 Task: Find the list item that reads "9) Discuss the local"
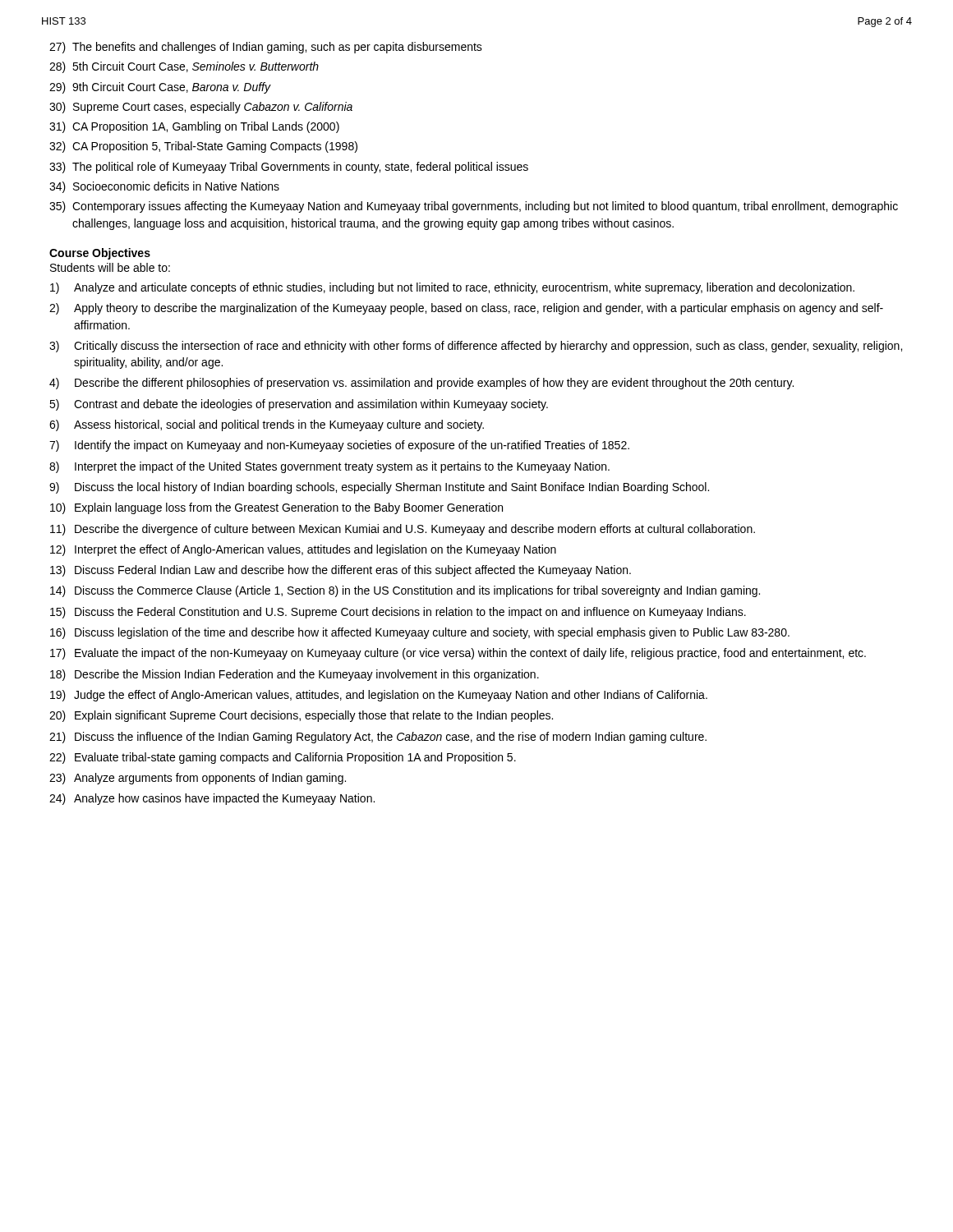[476, 487]
